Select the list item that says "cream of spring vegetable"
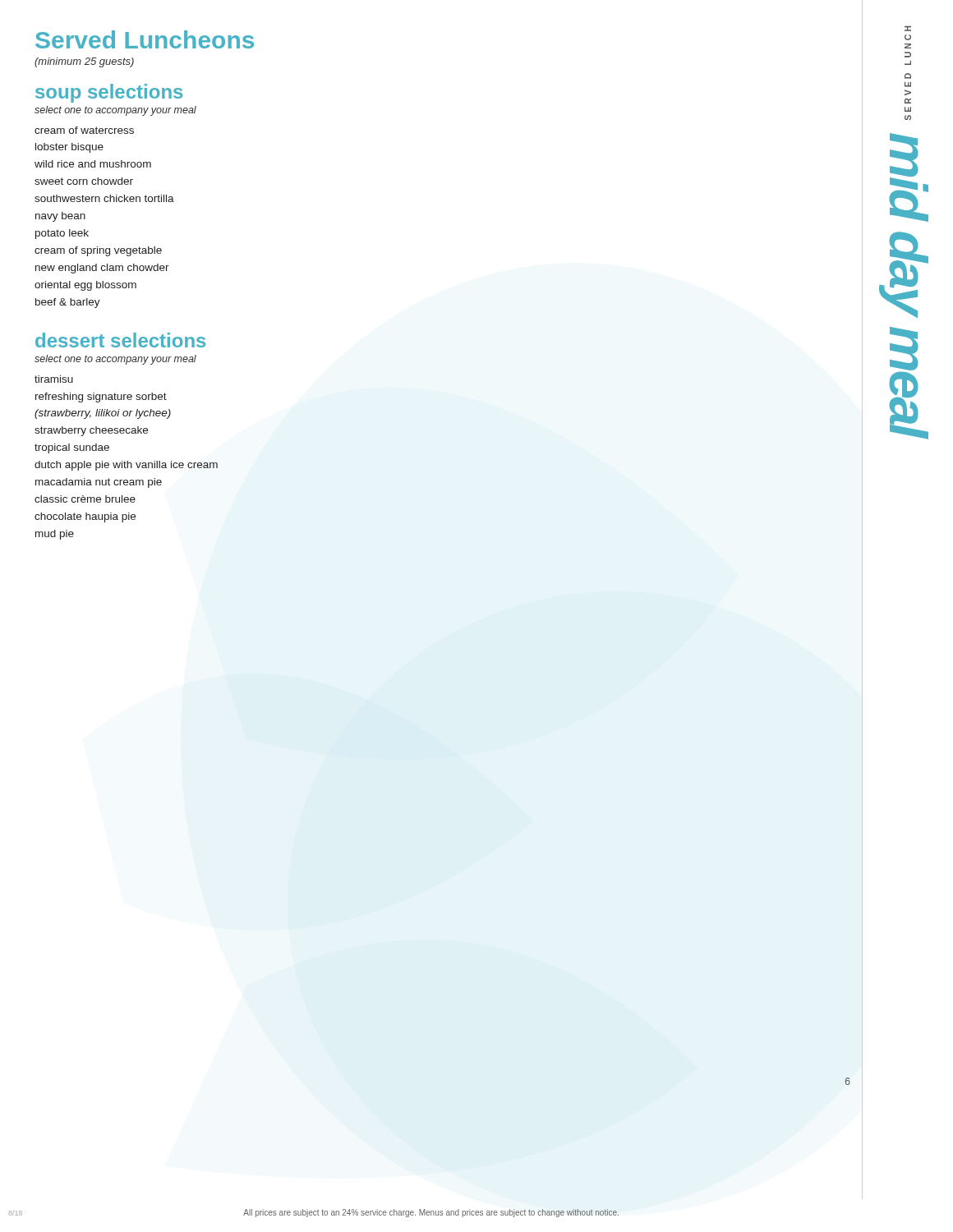Image resolution: width=953 pixels, height=1232 pixels. click(x=98, y=250)
